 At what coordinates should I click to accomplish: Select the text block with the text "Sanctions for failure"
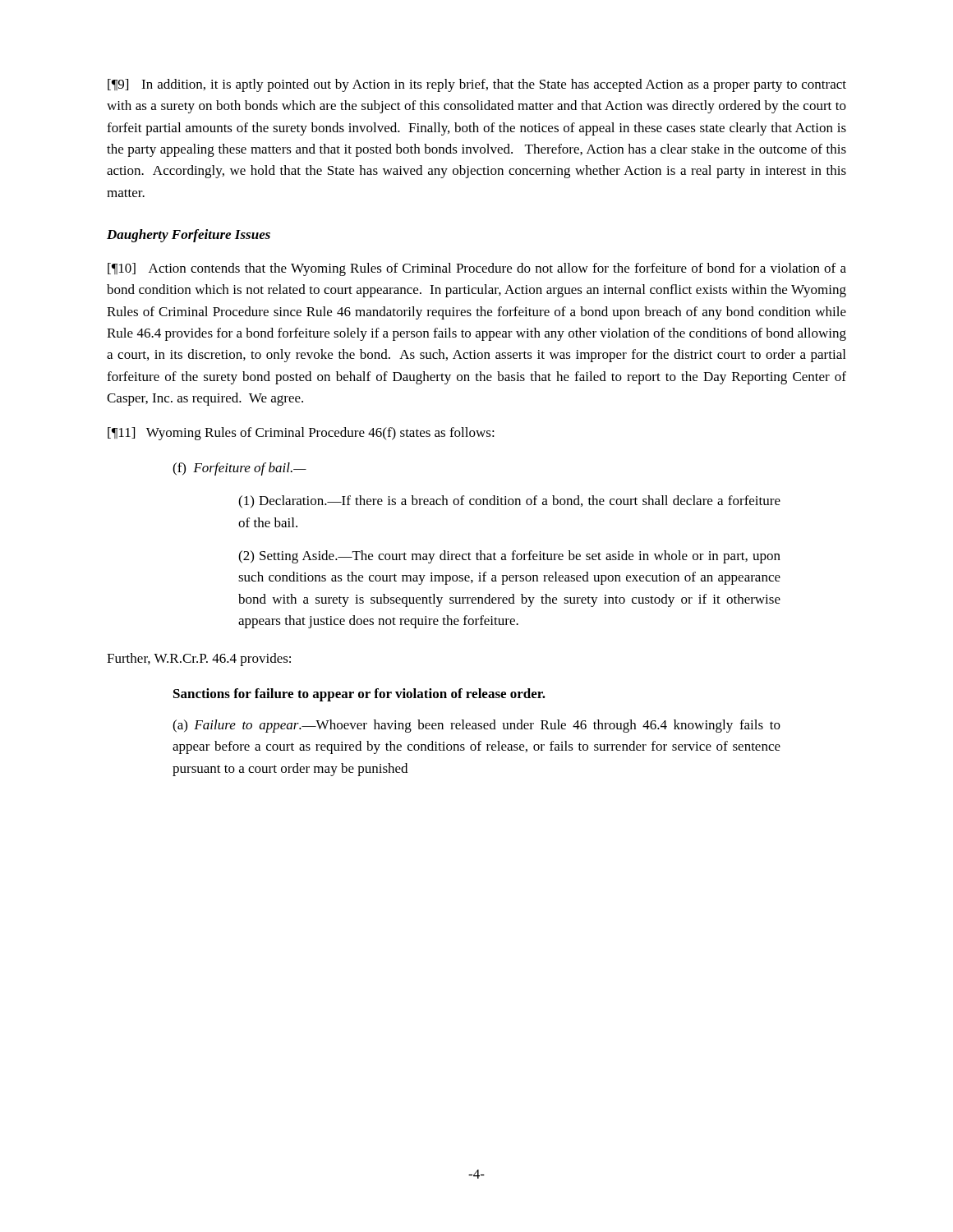(x=359, y=693)
